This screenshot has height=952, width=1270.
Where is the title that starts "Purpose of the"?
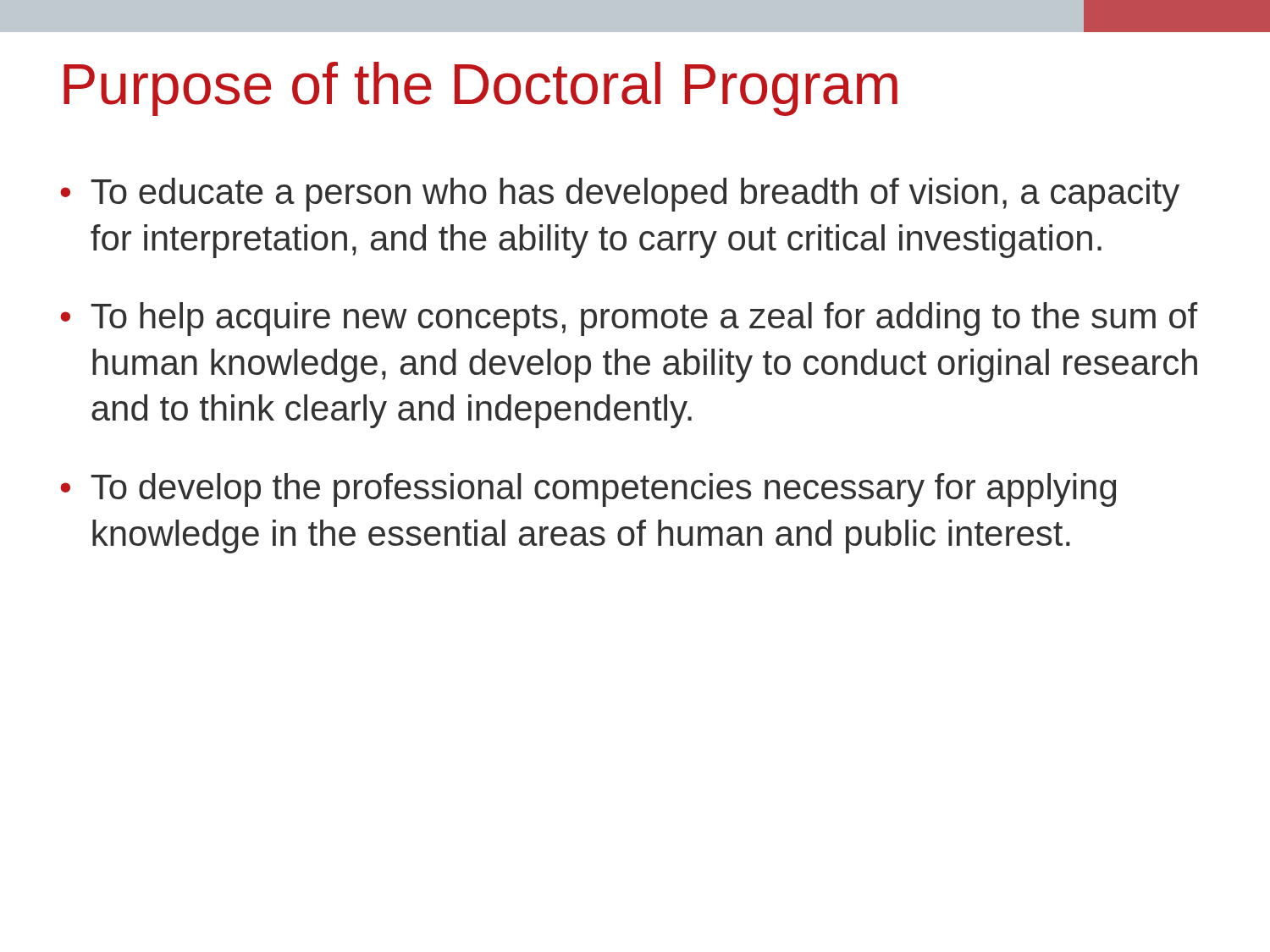[x=635, y=84]
